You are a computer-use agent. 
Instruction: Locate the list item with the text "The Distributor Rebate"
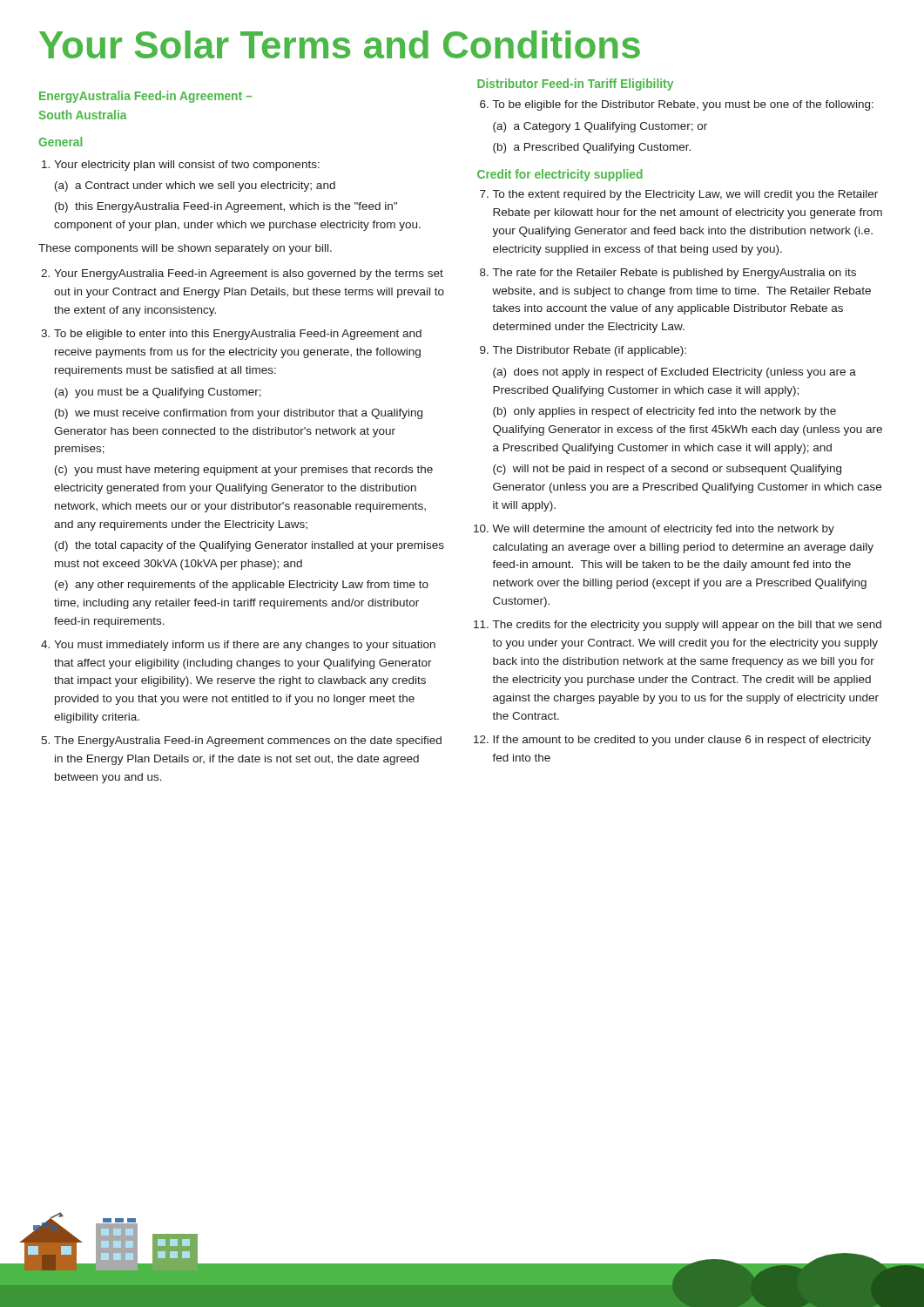(x=689, y=428)
